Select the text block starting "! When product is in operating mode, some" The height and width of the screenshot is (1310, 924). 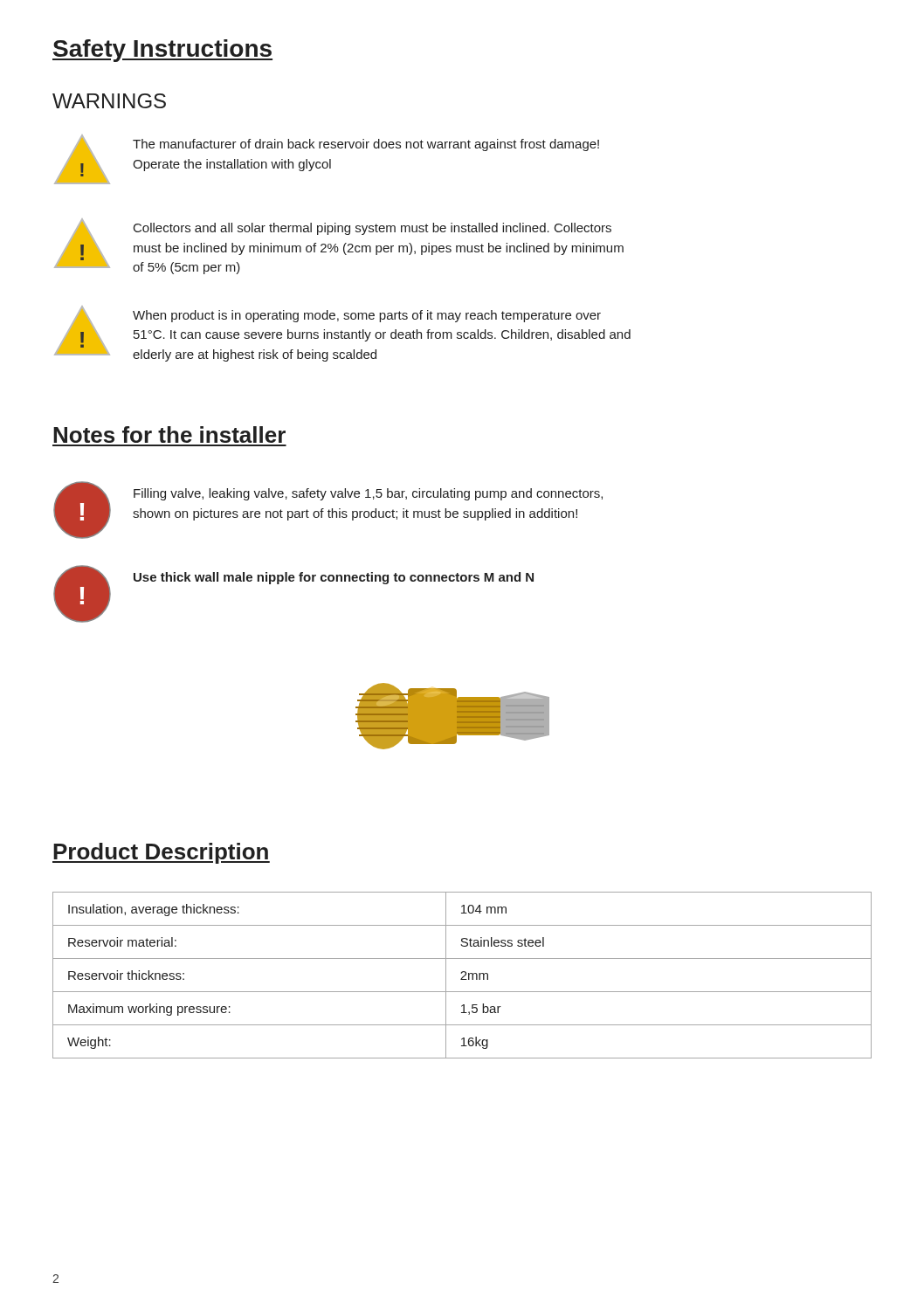coord(342,332)
